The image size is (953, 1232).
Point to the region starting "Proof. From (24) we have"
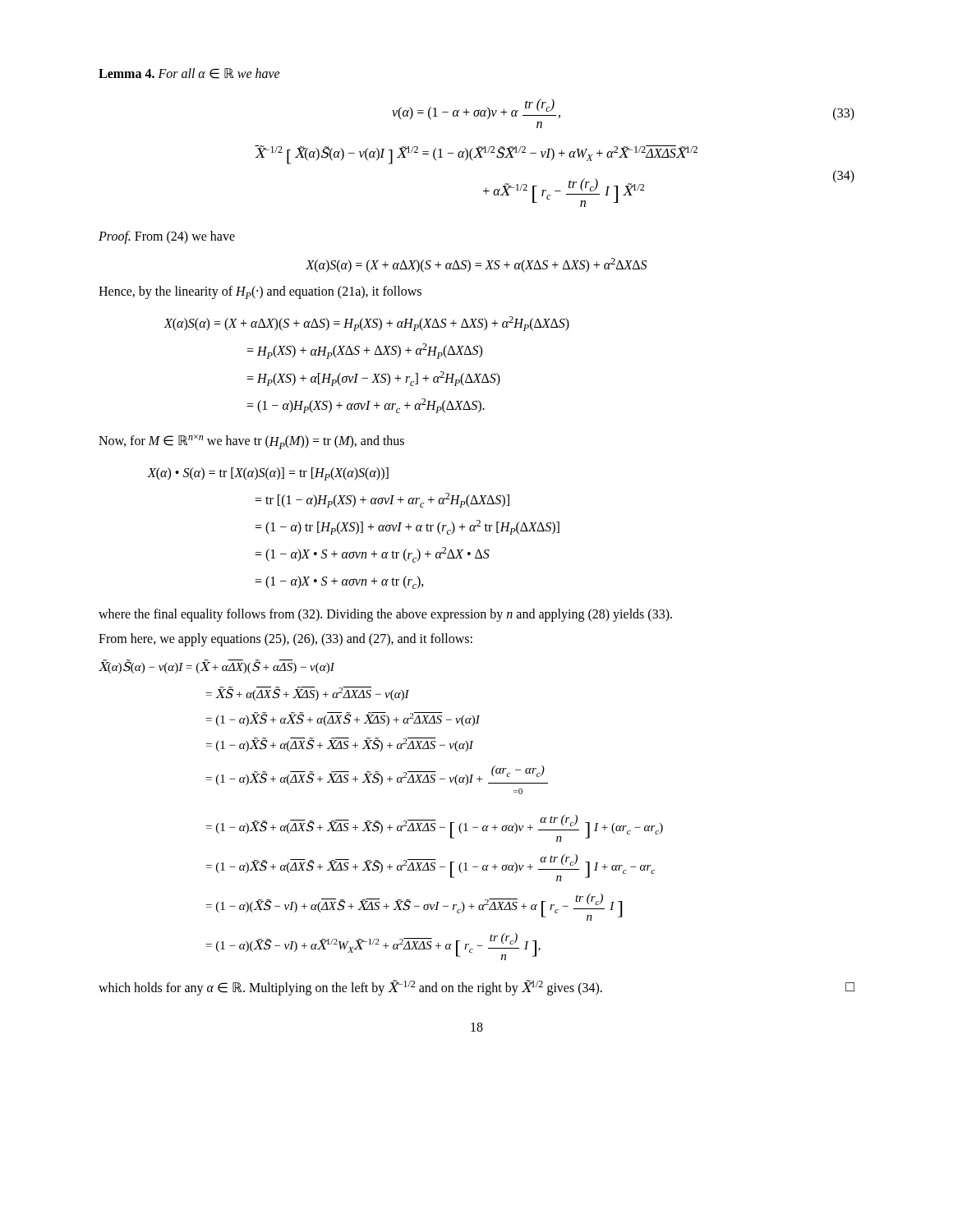[167, 236]
